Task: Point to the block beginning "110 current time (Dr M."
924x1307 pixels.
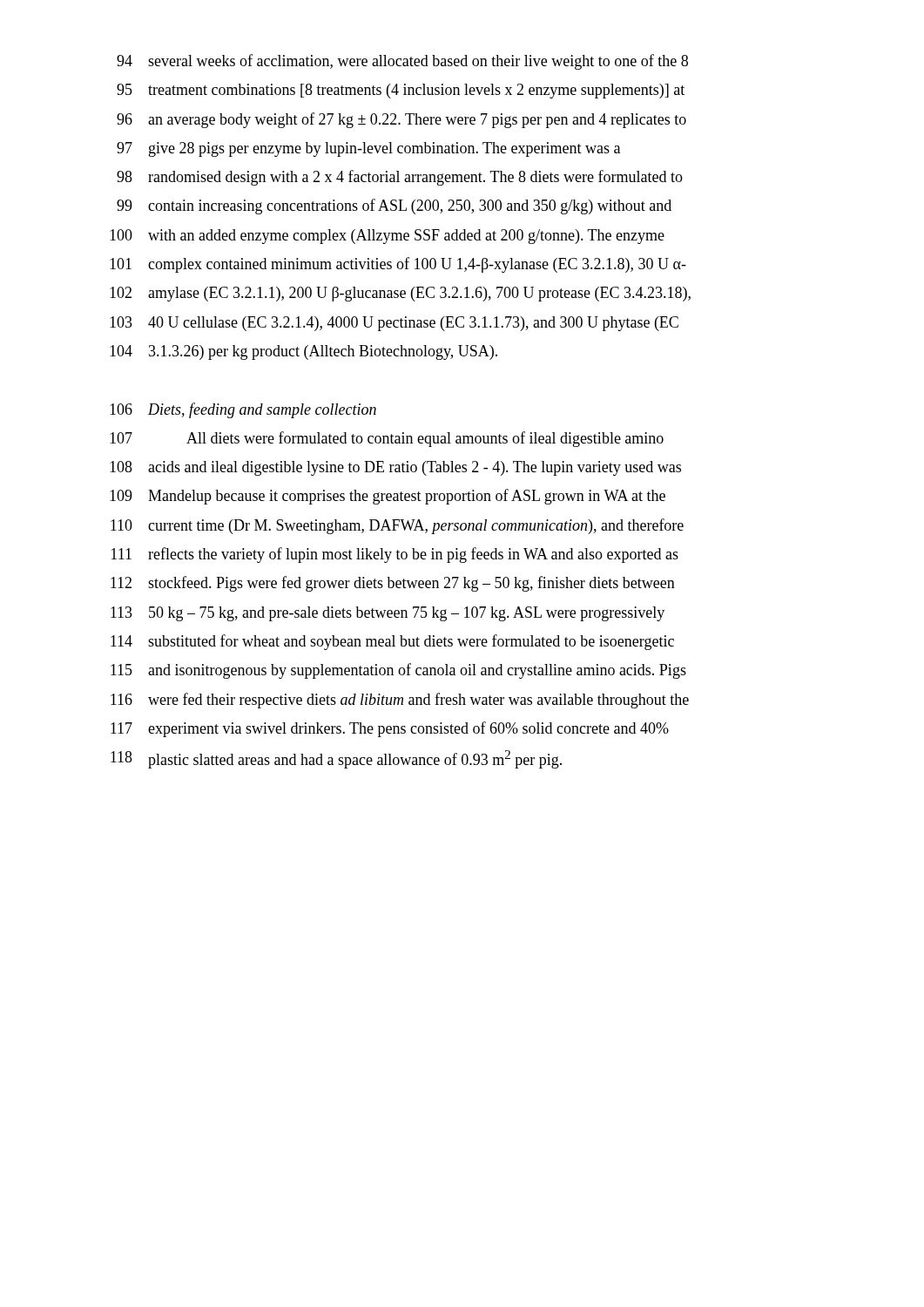Action: pos(470,526)
